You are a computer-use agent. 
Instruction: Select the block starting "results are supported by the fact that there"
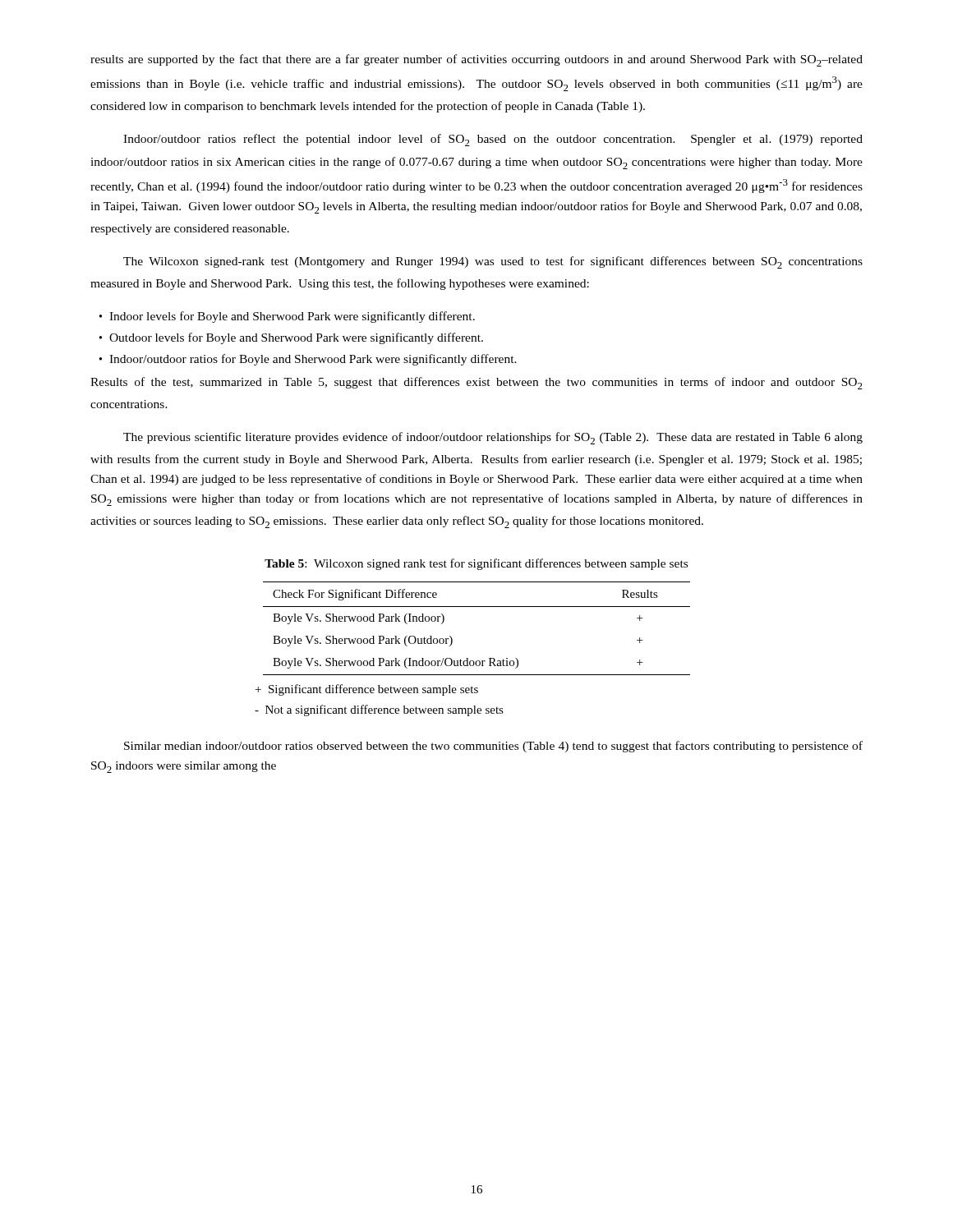click(x=476, y=82)
